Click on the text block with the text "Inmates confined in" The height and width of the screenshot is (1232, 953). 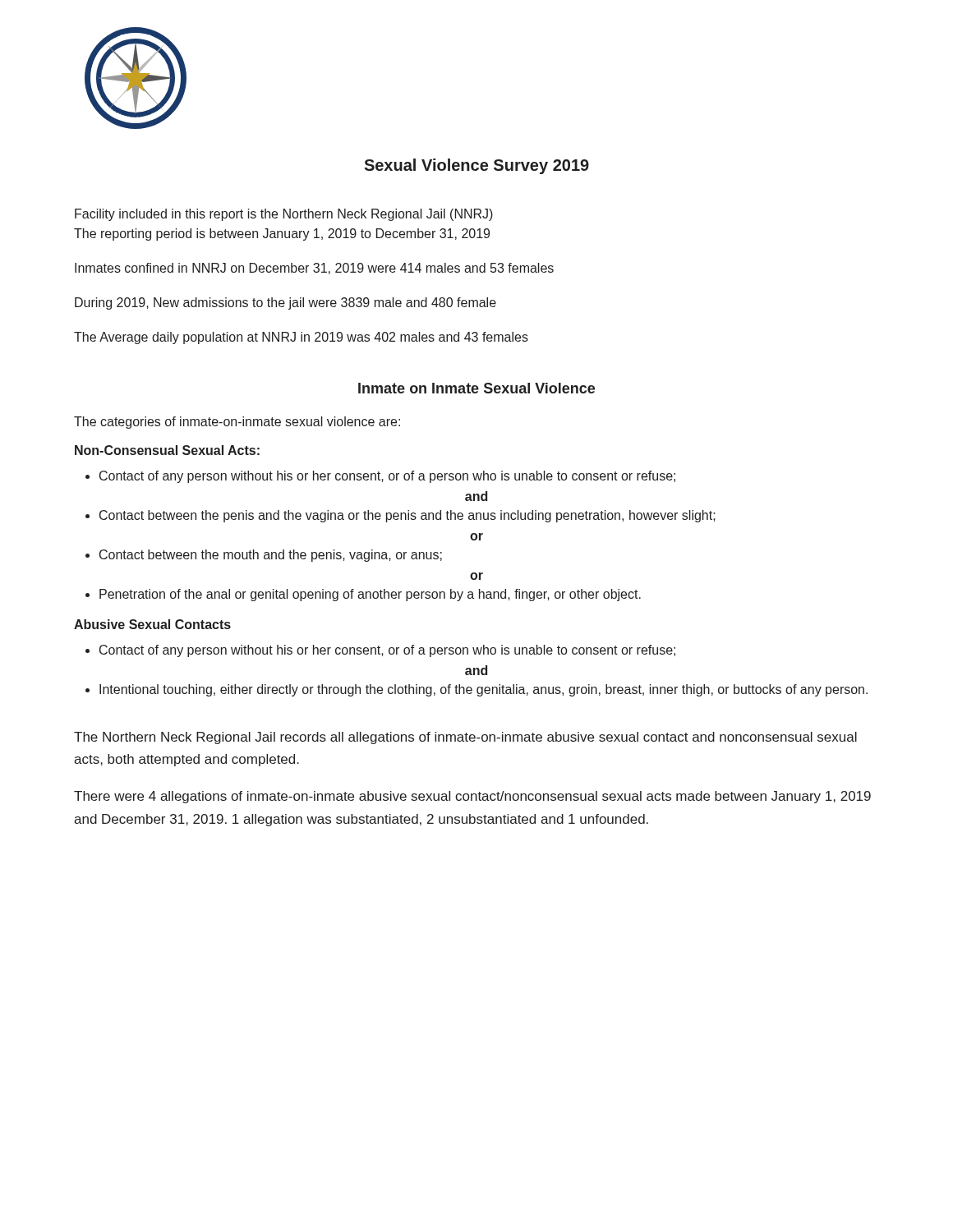click(x=314, y=268)
